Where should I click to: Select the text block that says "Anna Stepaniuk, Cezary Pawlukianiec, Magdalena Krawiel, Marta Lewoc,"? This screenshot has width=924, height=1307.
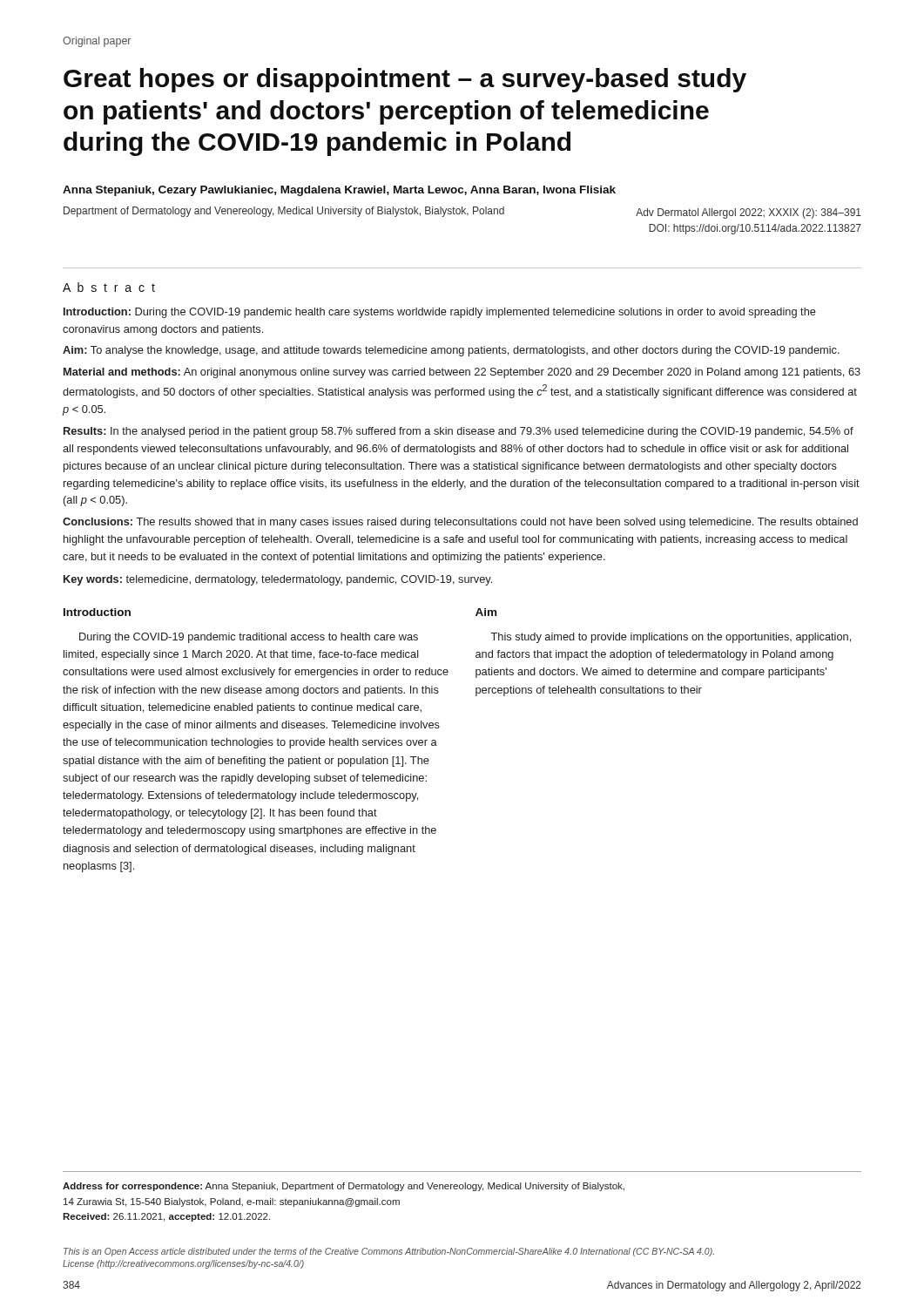[x=339, y=189]
